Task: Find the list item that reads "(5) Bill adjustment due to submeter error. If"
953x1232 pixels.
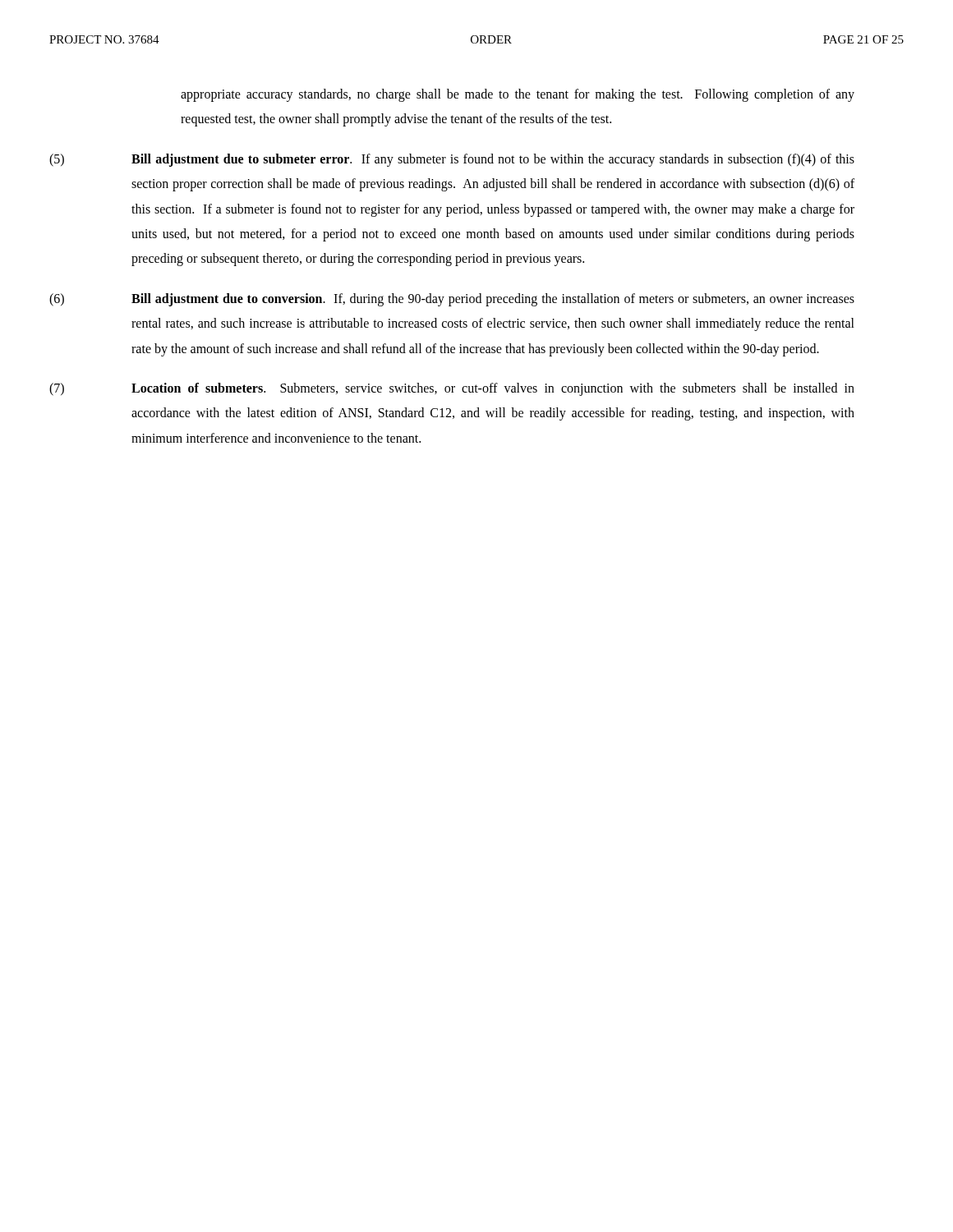Action: point(452,209)
